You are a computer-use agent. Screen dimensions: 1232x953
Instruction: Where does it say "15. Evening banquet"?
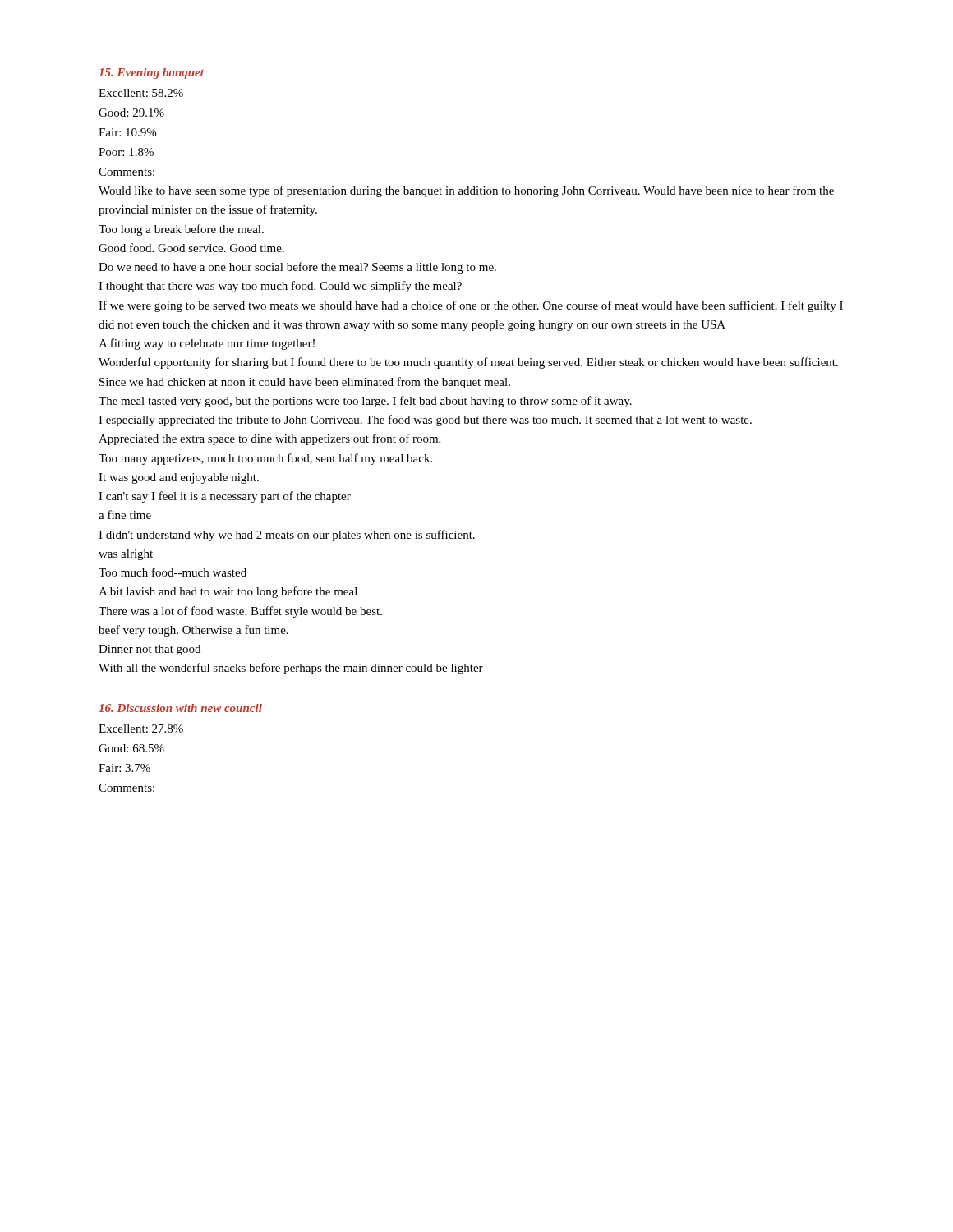(x=151, y=72)
